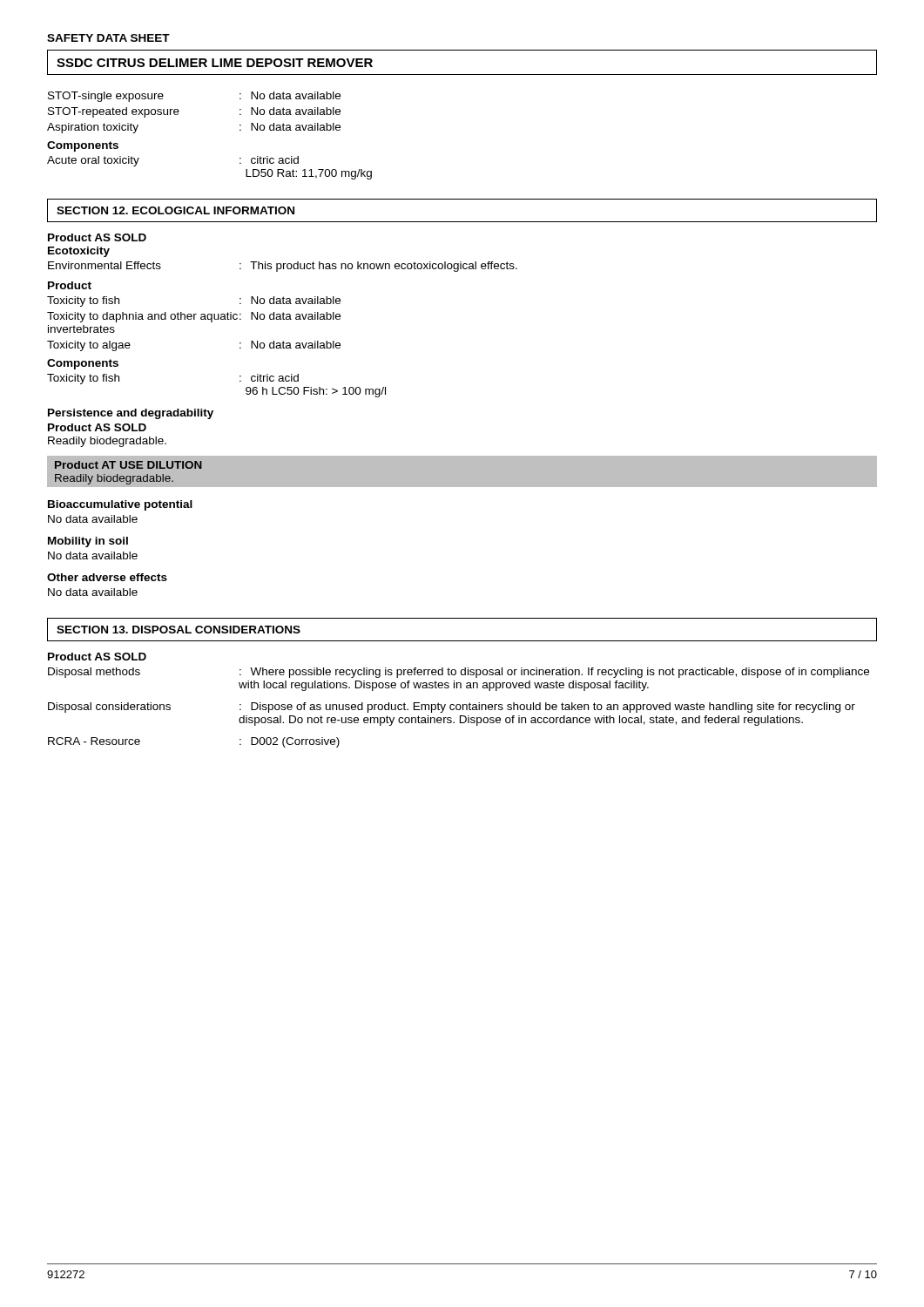Where does it say "Aspiration toxicity : No data available"?
The width and height of the screenshot is (924, 1307).
point(94,128)
